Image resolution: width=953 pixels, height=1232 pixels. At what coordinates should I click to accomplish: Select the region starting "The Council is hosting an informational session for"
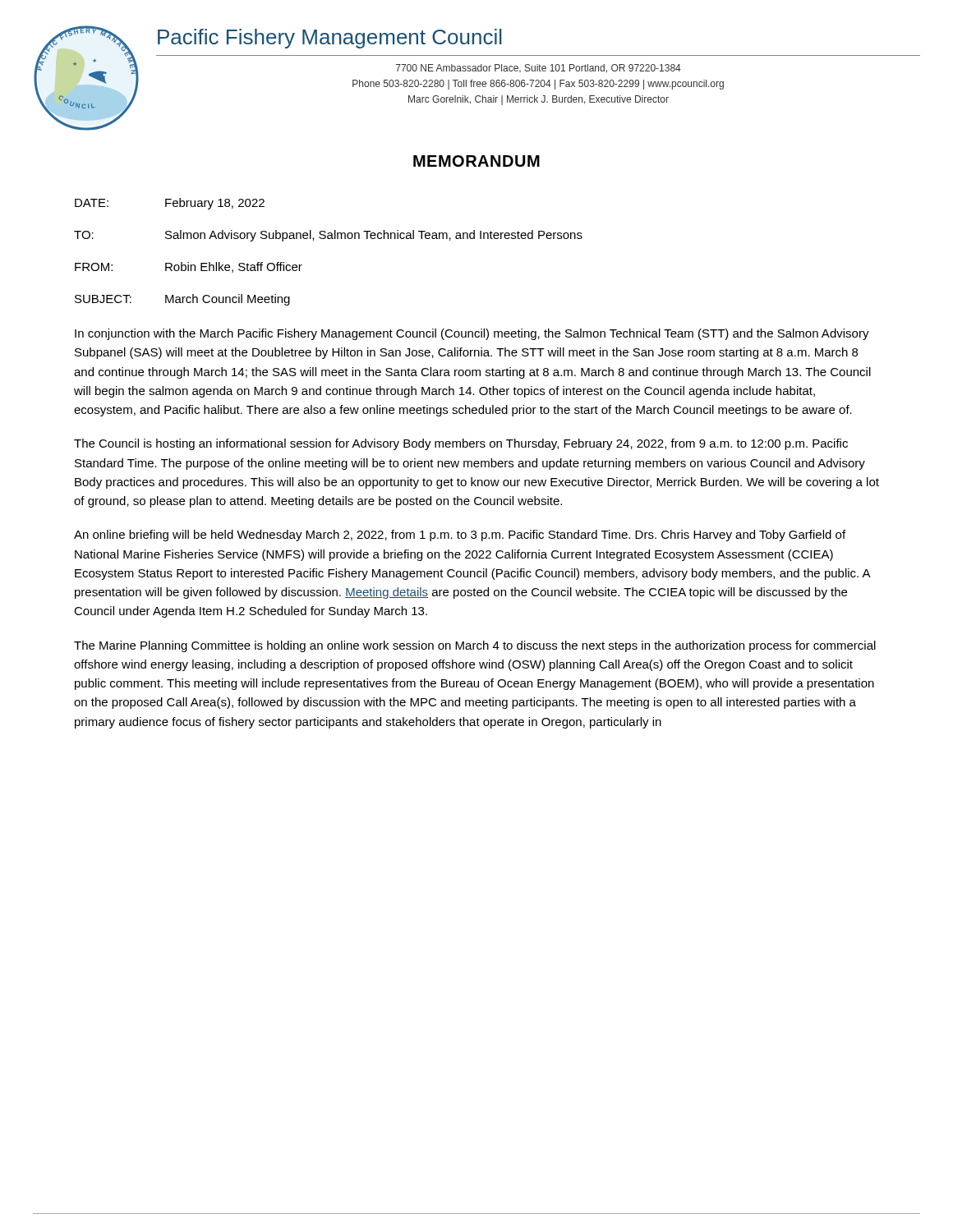(x=476, y=472)
